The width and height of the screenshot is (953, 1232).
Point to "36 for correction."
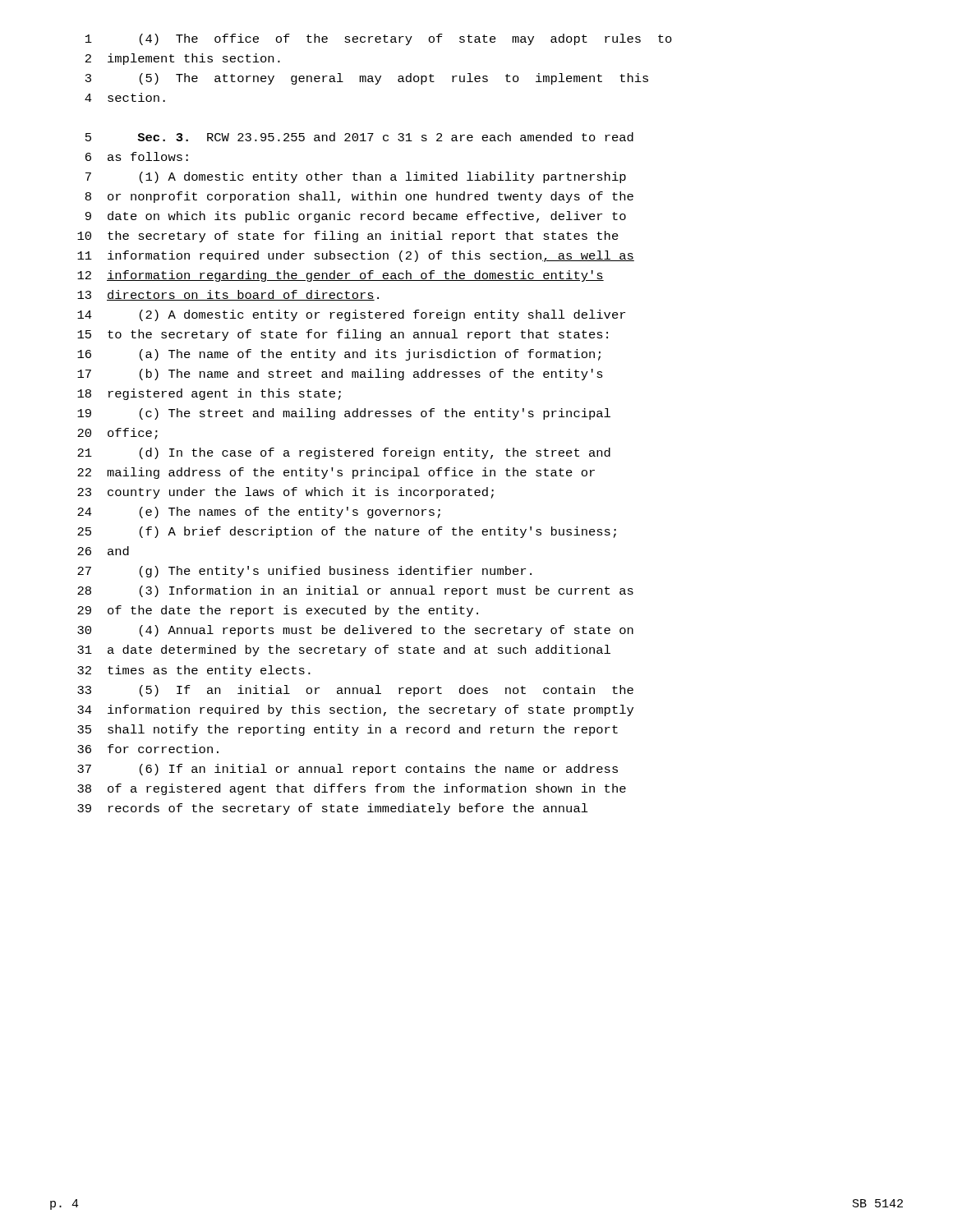coord(148,749)
